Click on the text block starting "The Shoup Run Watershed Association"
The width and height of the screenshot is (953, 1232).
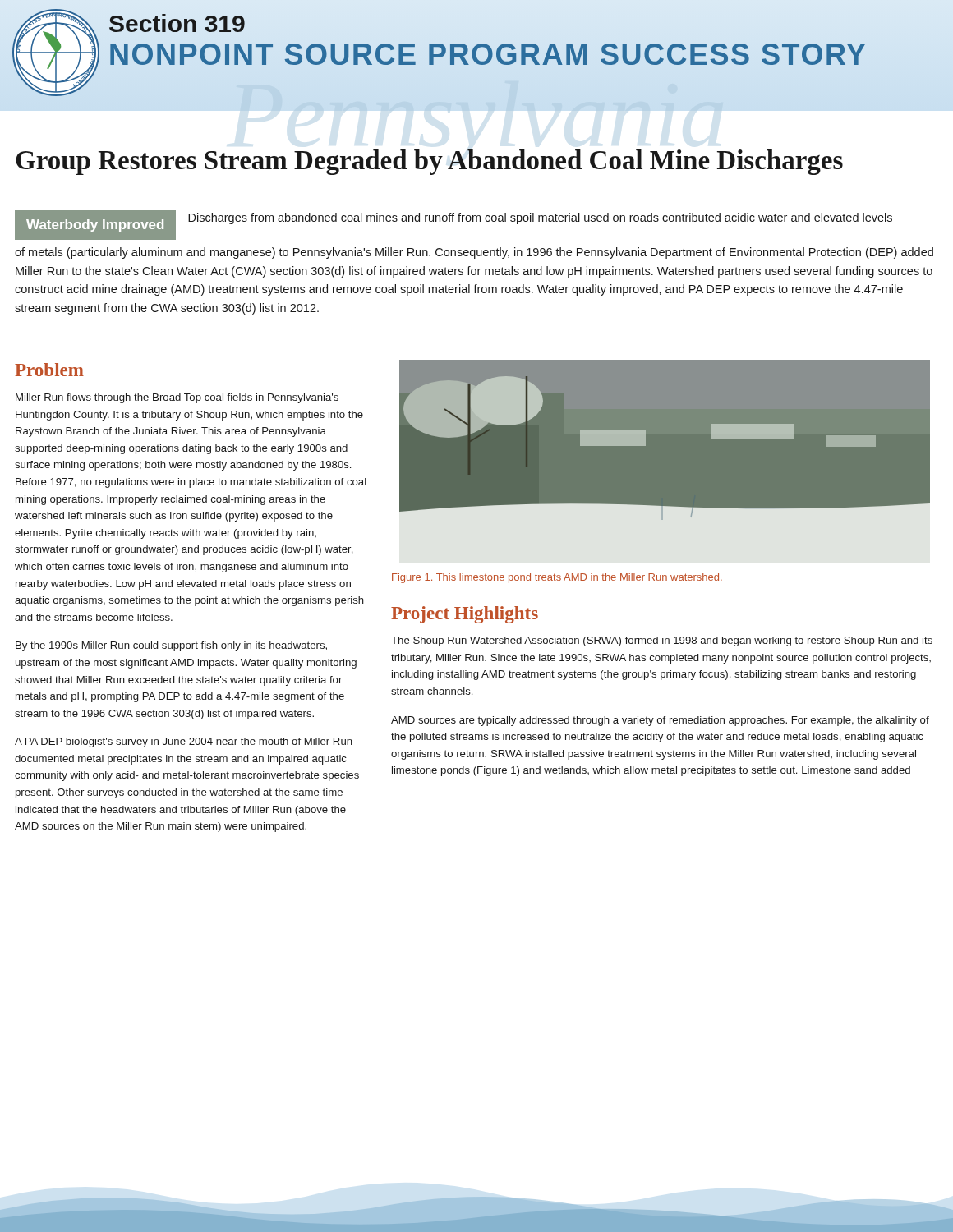[662, 666]
